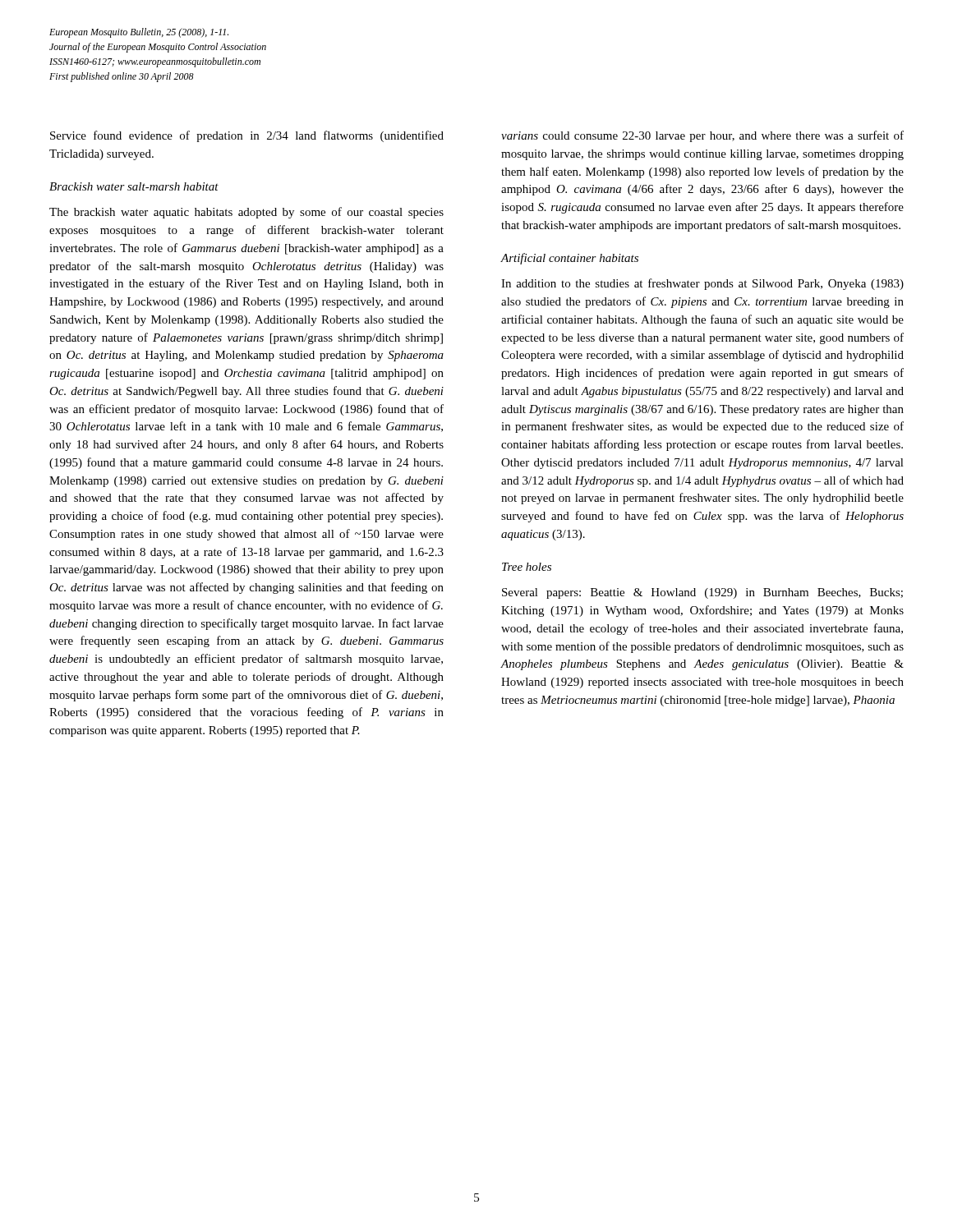The width and height of the screenshot is (953, 1232).
Task: Select the region starting "varians could consume 22-30 larvae per hour,"
Action: tap(702, 181)
